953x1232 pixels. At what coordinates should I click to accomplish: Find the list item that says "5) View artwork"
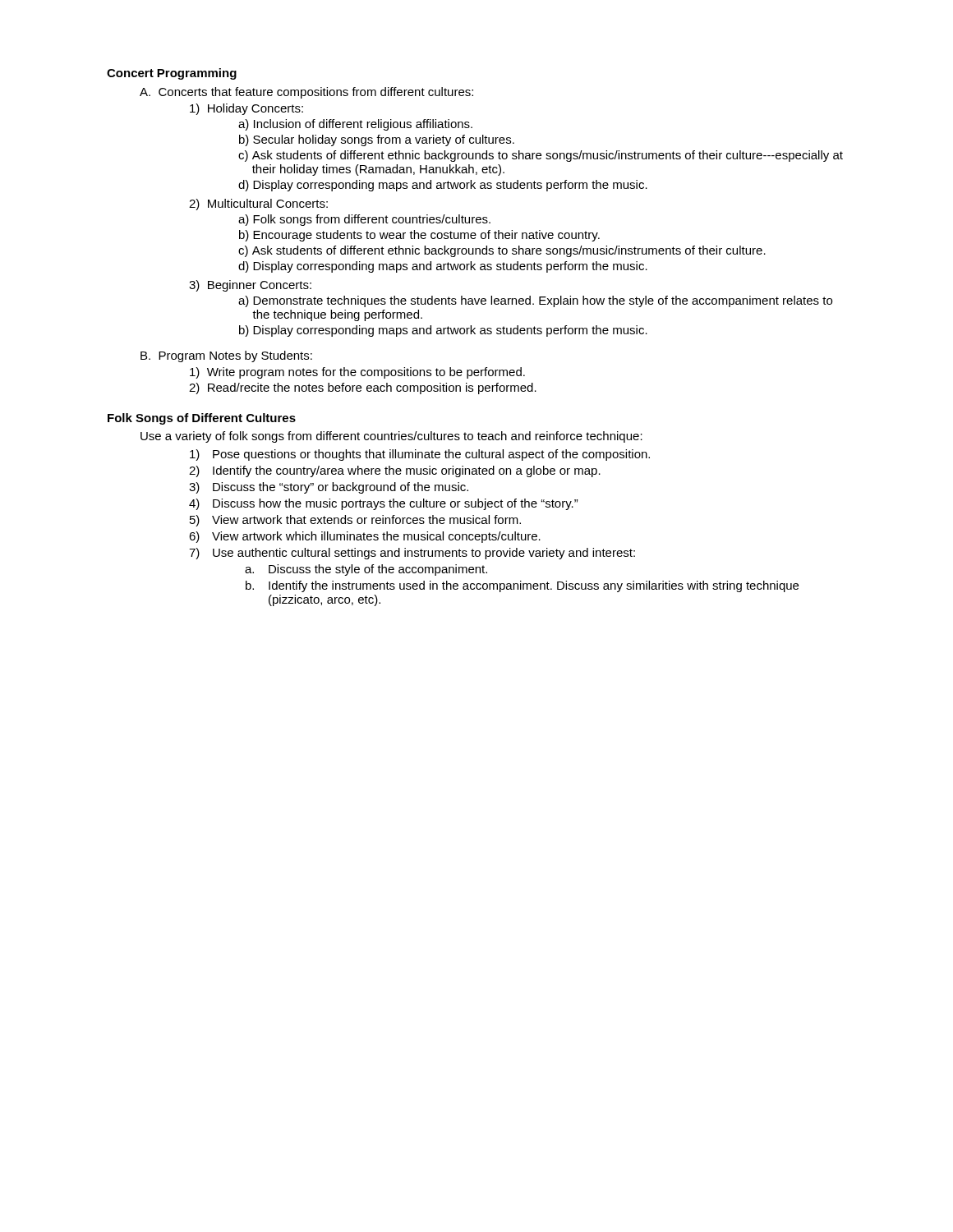(518, 519)
